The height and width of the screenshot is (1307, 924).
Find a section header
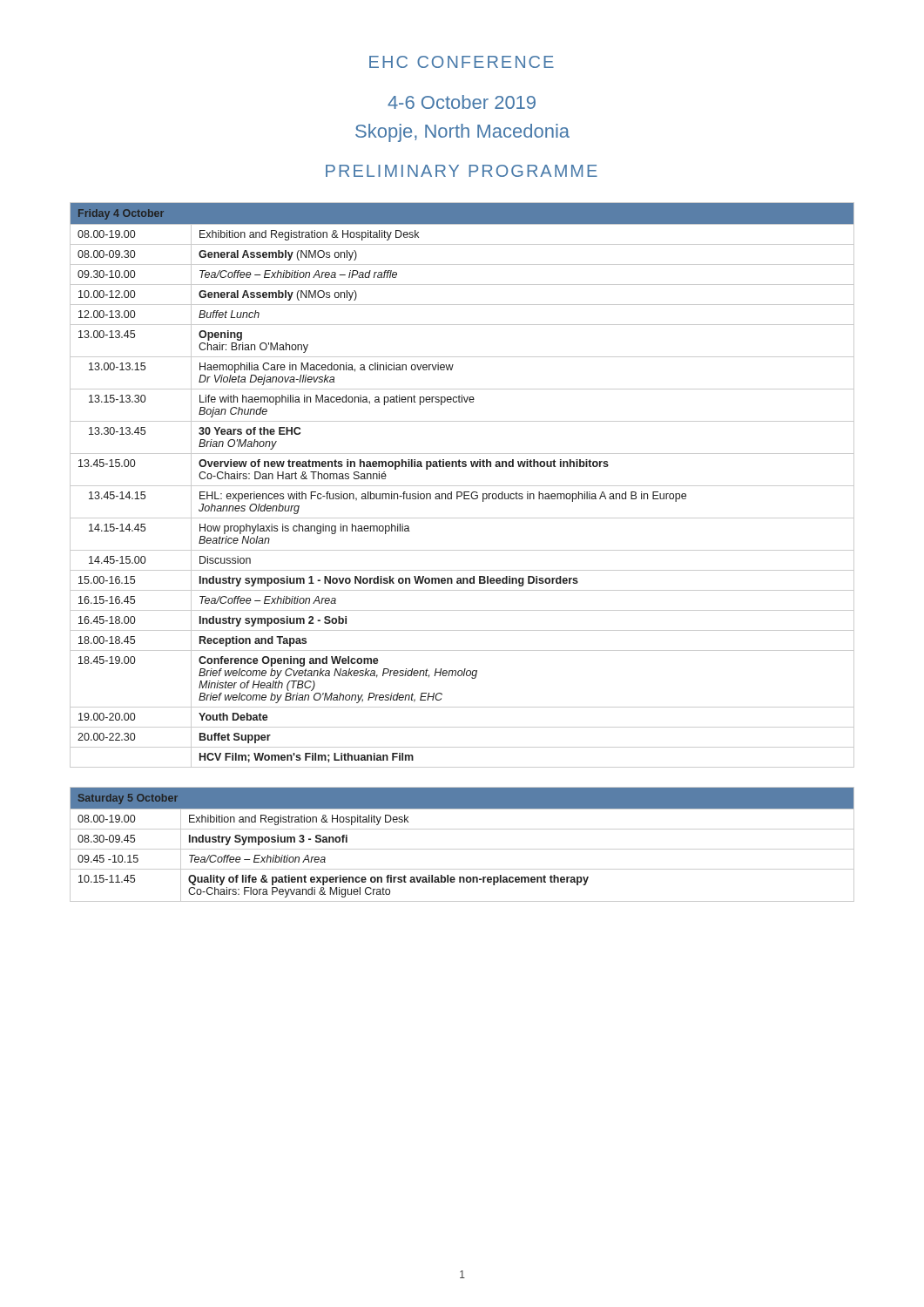462,171
